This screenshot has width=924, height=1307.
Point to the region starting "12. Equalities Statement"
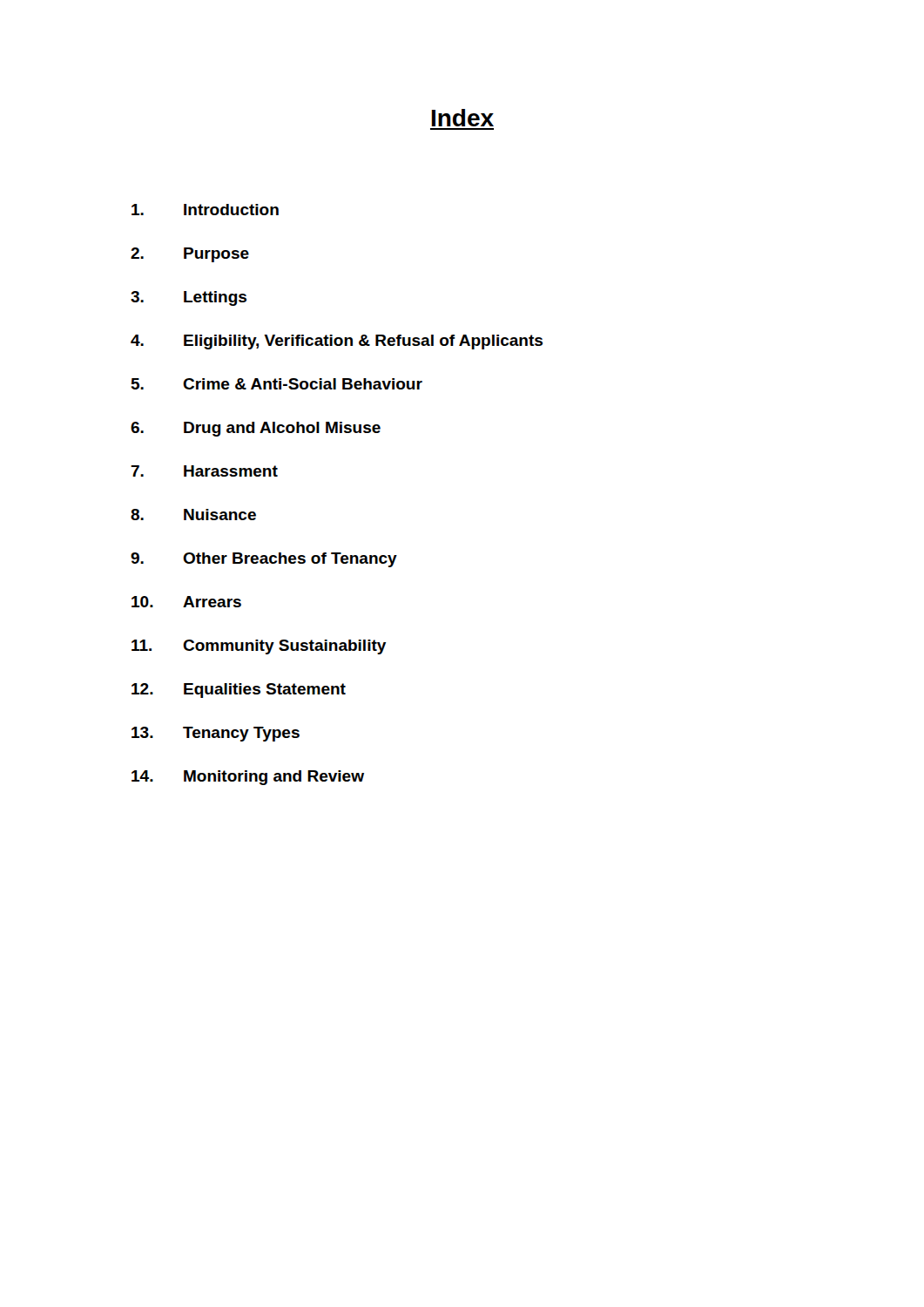click(238, 689)
